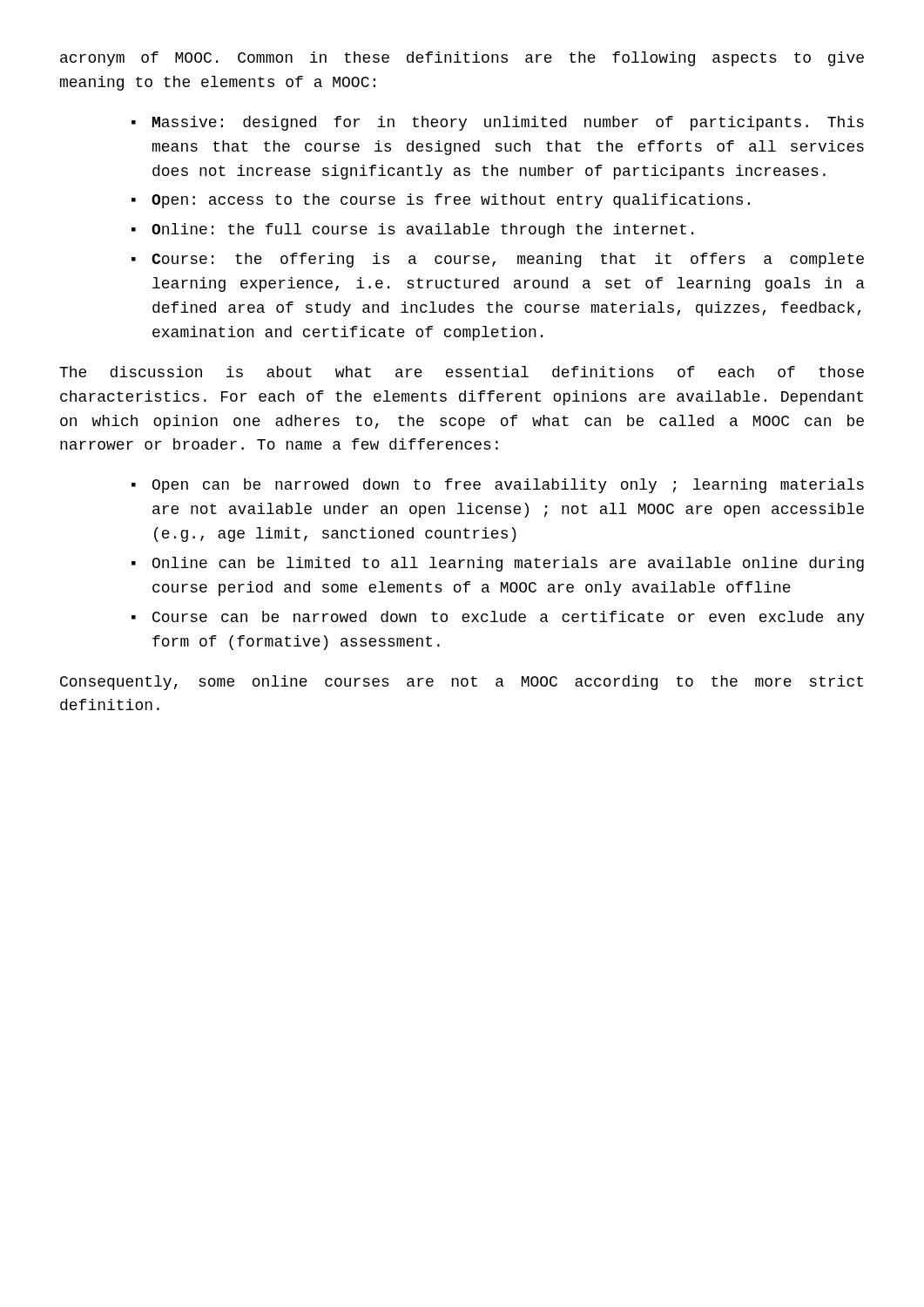Select the list item containing "▪ Online can be limited to"
924x1307 pixels.
point(497,577)
